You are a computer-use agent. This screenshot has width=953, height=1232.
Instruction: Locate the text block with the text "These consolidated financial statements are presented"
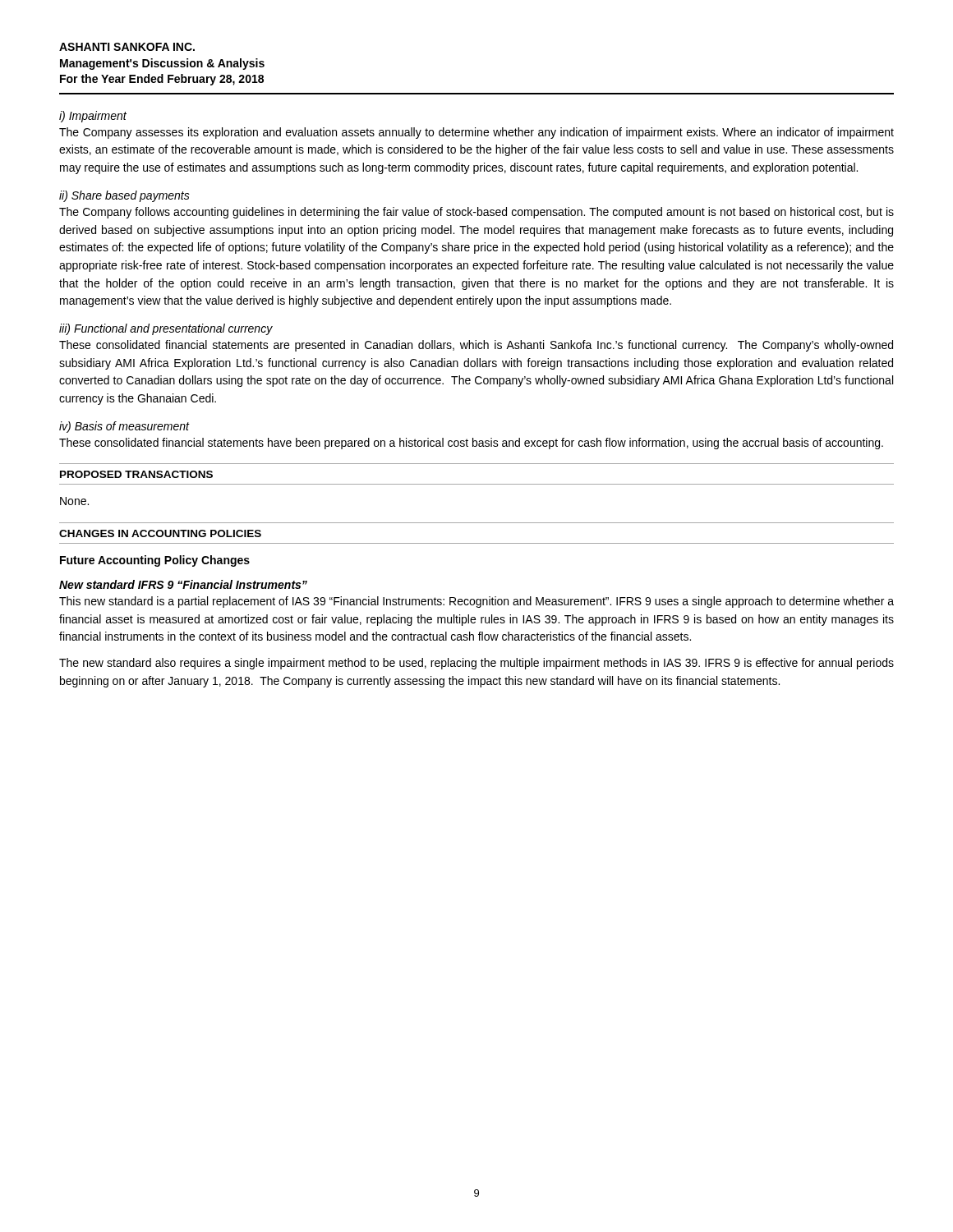[x=476, y=372]
